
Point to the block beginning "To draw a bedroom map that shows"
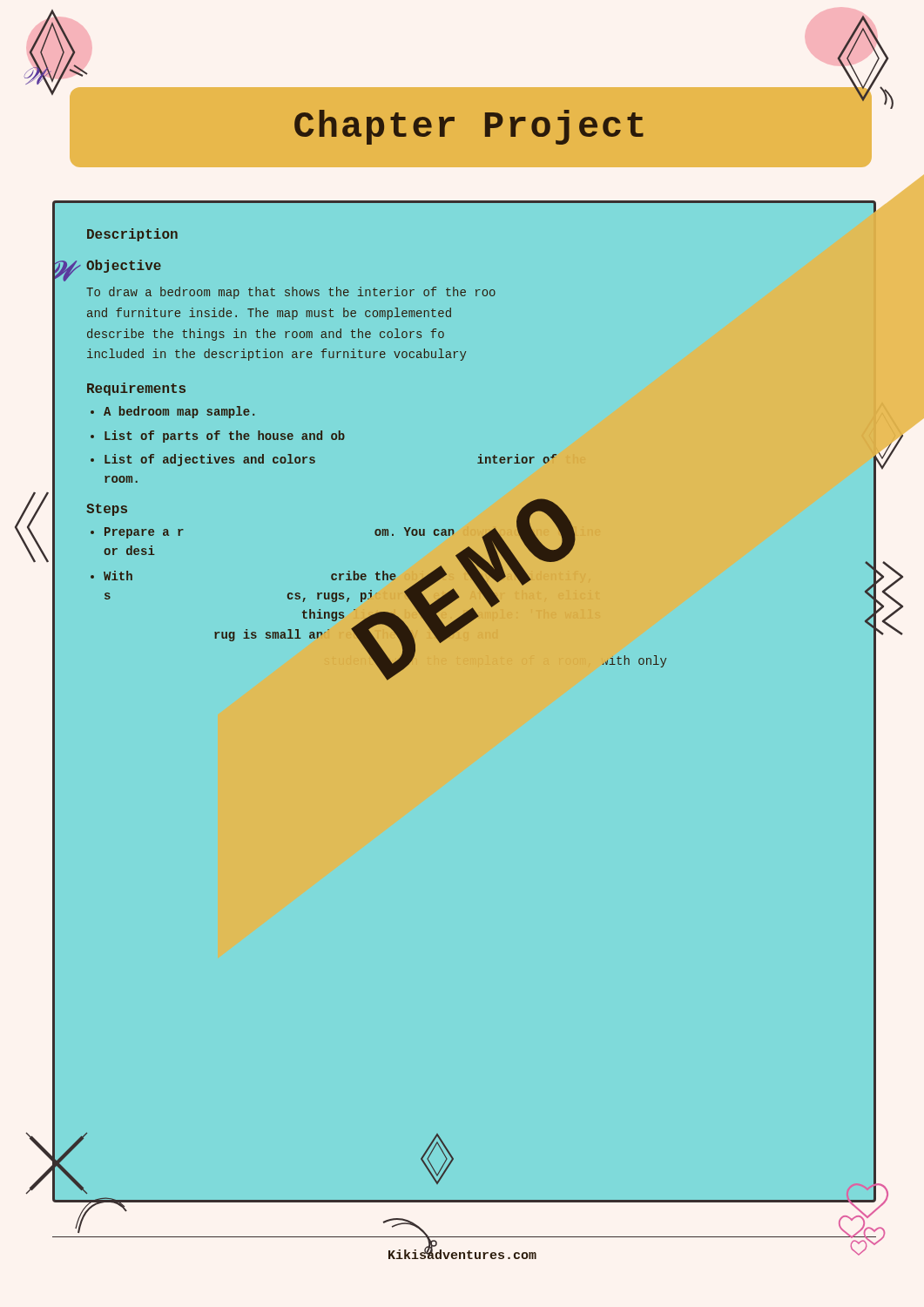(x=295, y=324)
